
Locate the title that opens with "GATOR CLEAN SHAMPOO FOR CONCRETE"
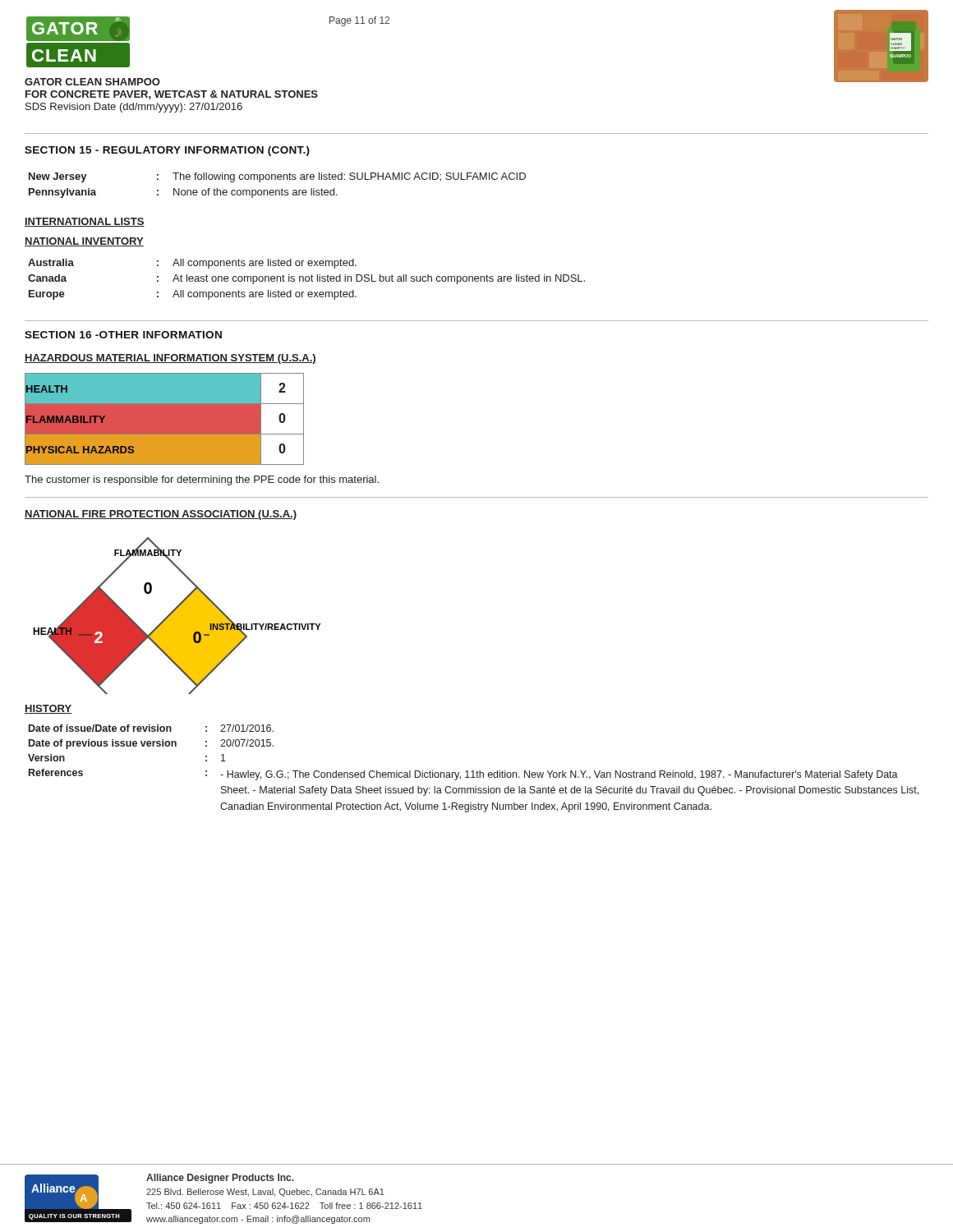coord(171,94)
